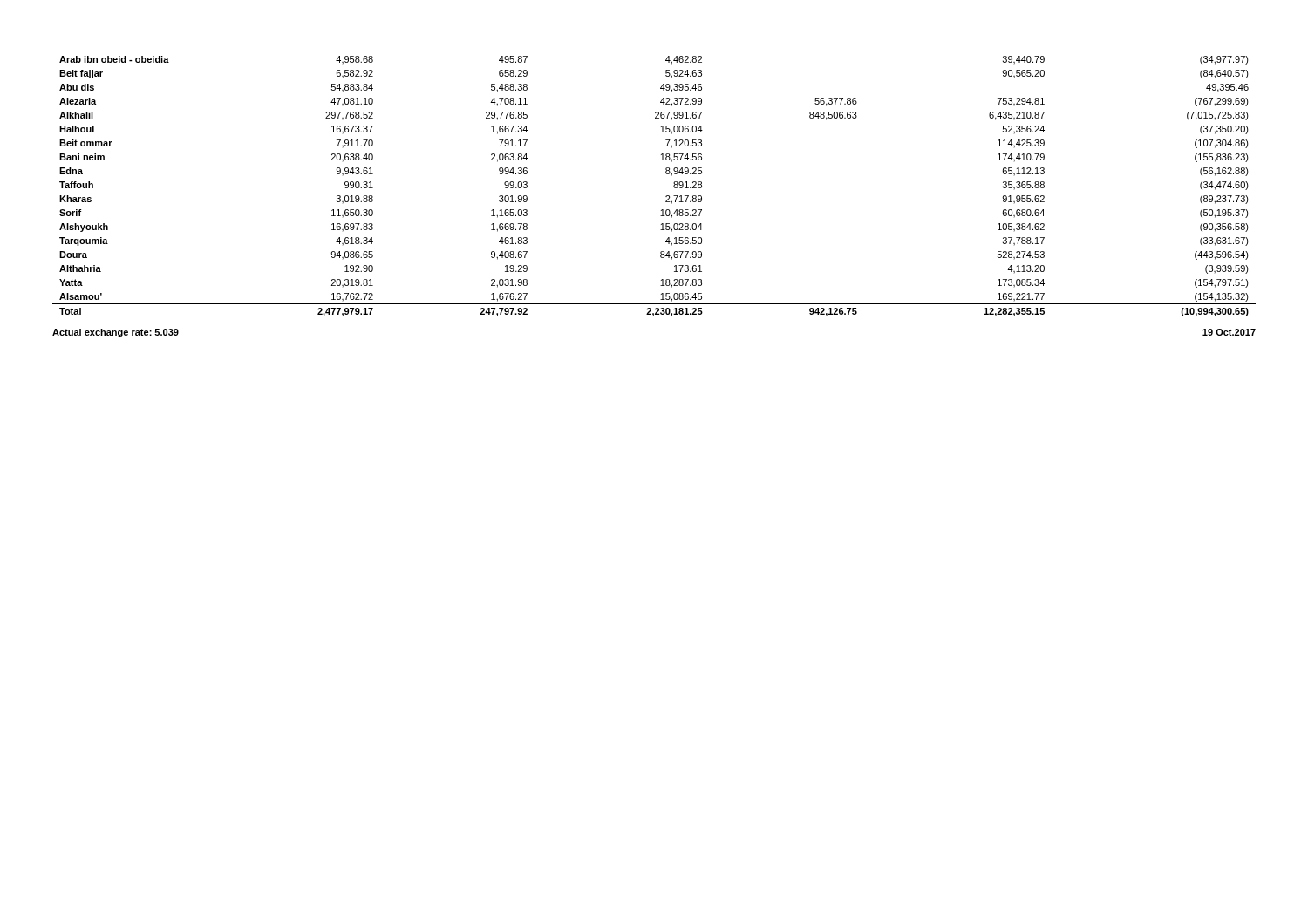Locate the block starting "Actual exchange rate: 5.039"
The height and width of the screenshot is (924, 1308).
[115, 332]
